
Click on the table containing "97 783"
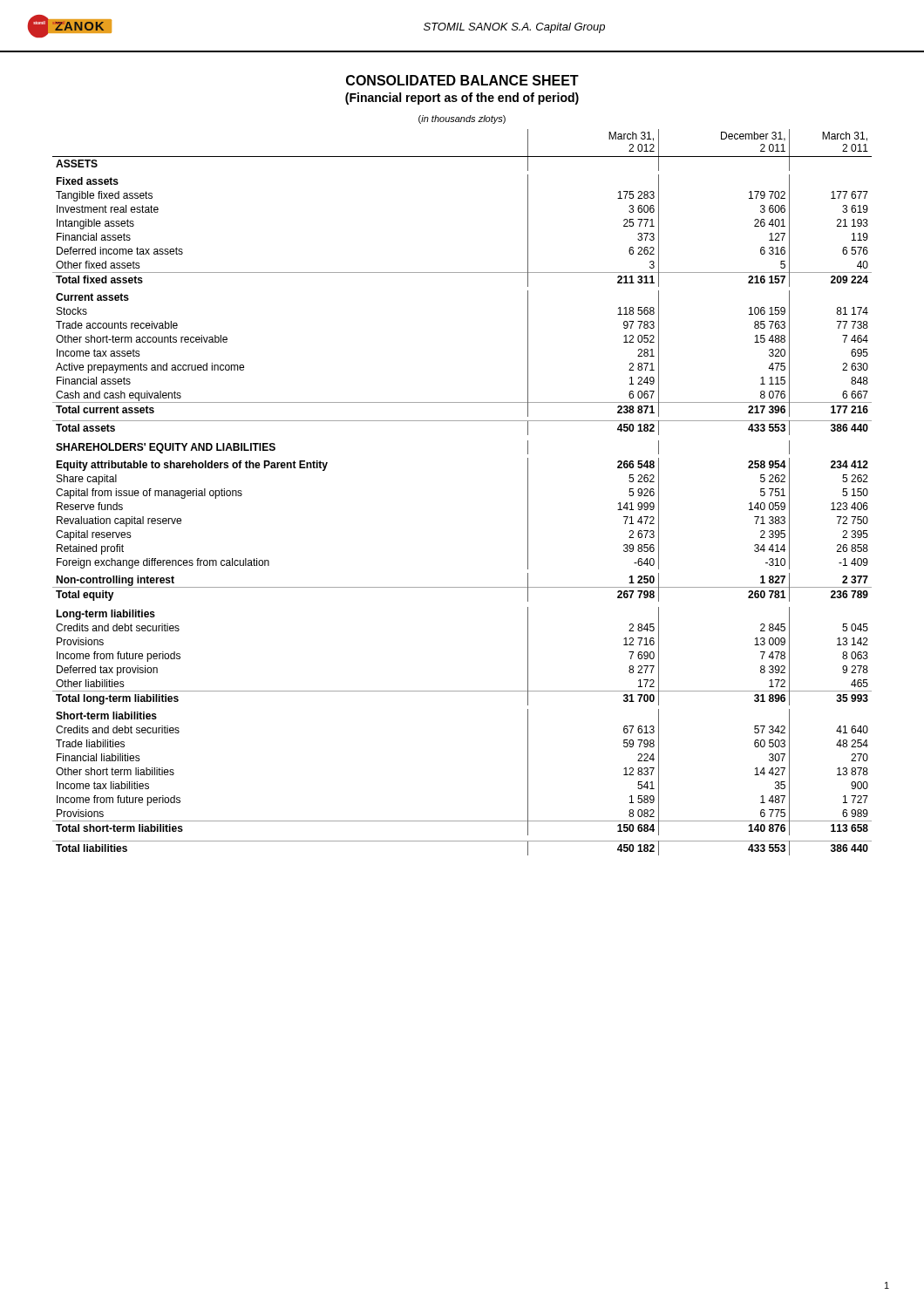[x=462, y=492]
